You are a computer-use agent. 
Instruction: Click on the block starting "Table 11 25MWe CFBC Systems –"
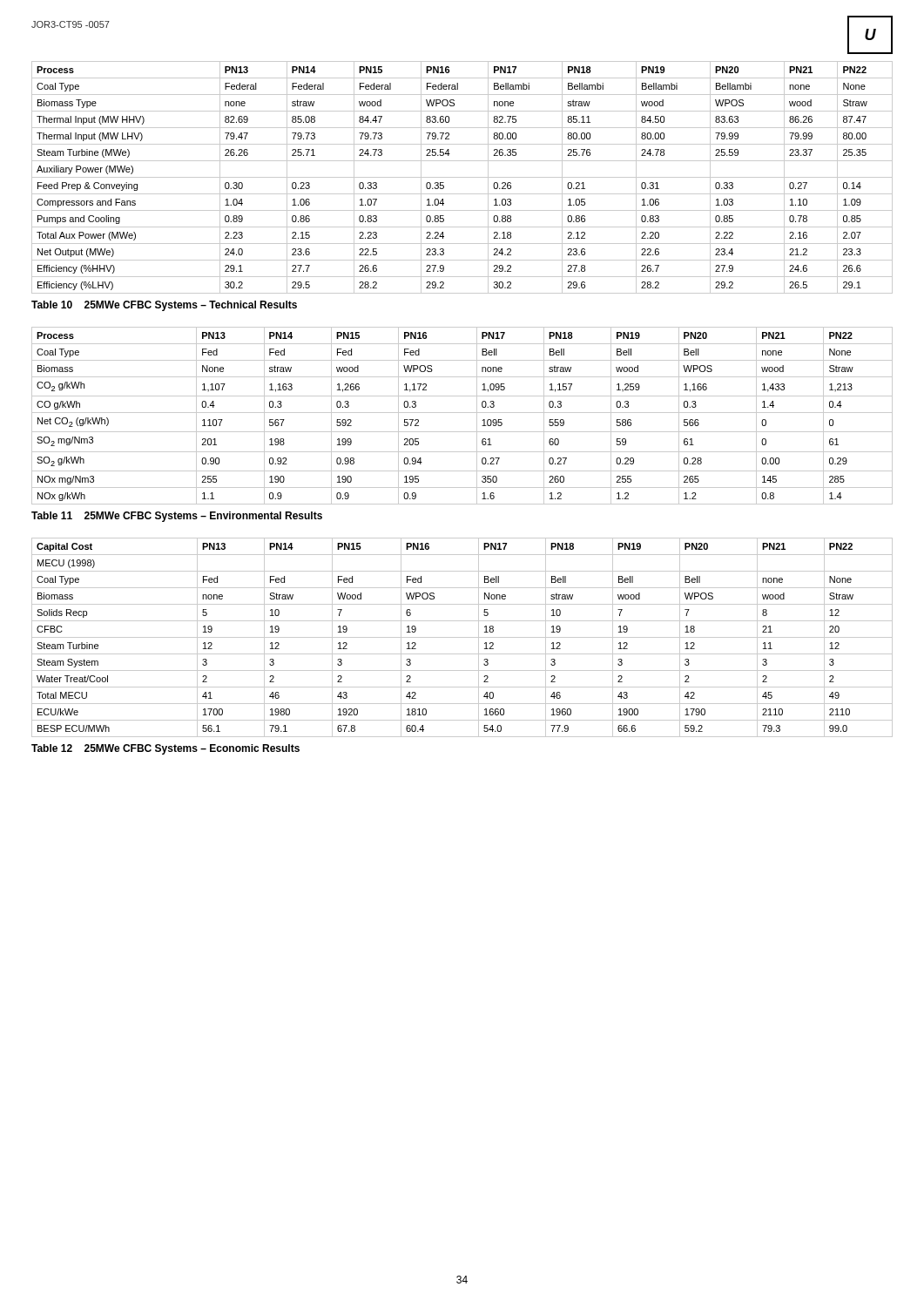point(177,516)
